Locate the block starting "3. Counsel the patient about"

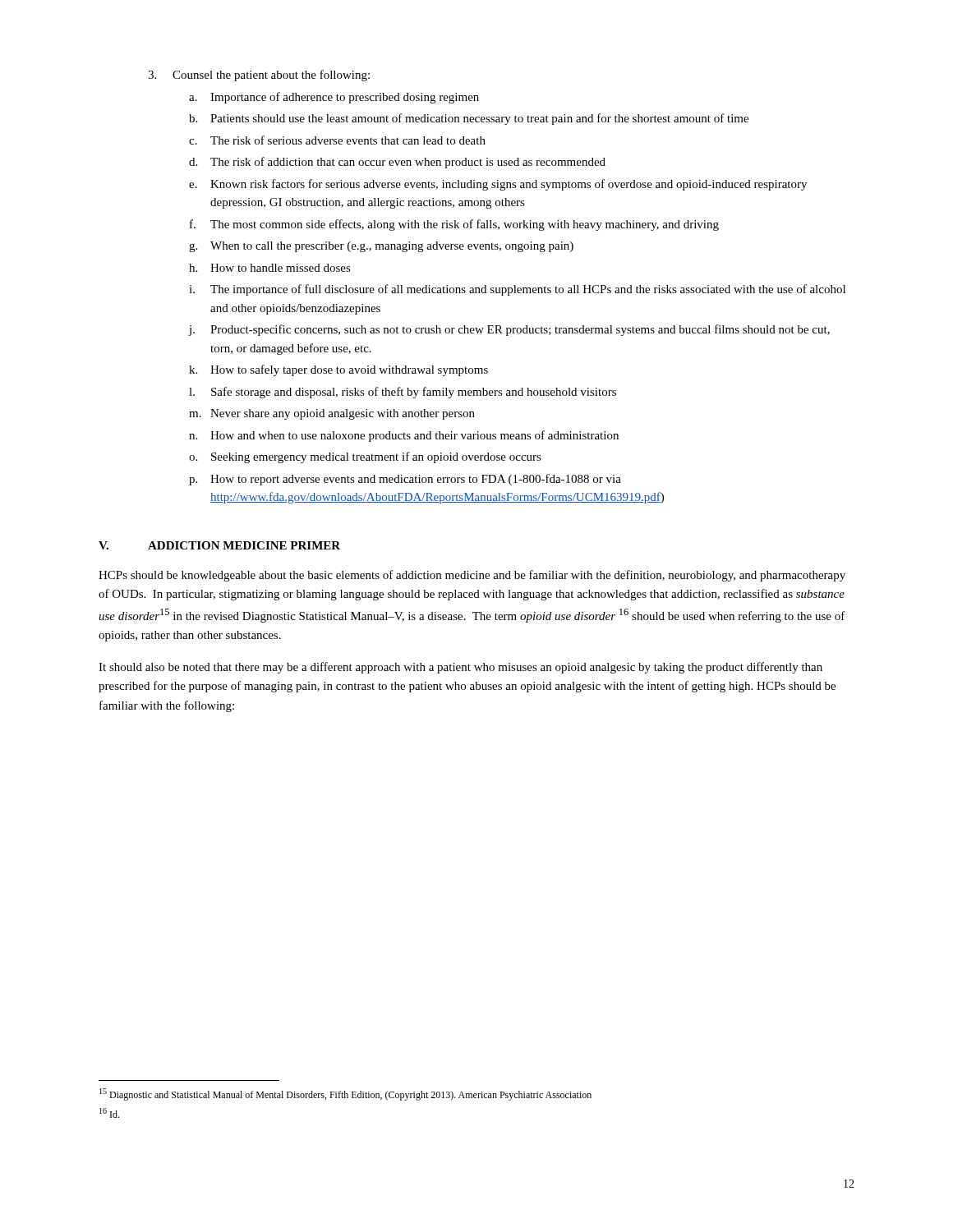[x=259, y=76]
